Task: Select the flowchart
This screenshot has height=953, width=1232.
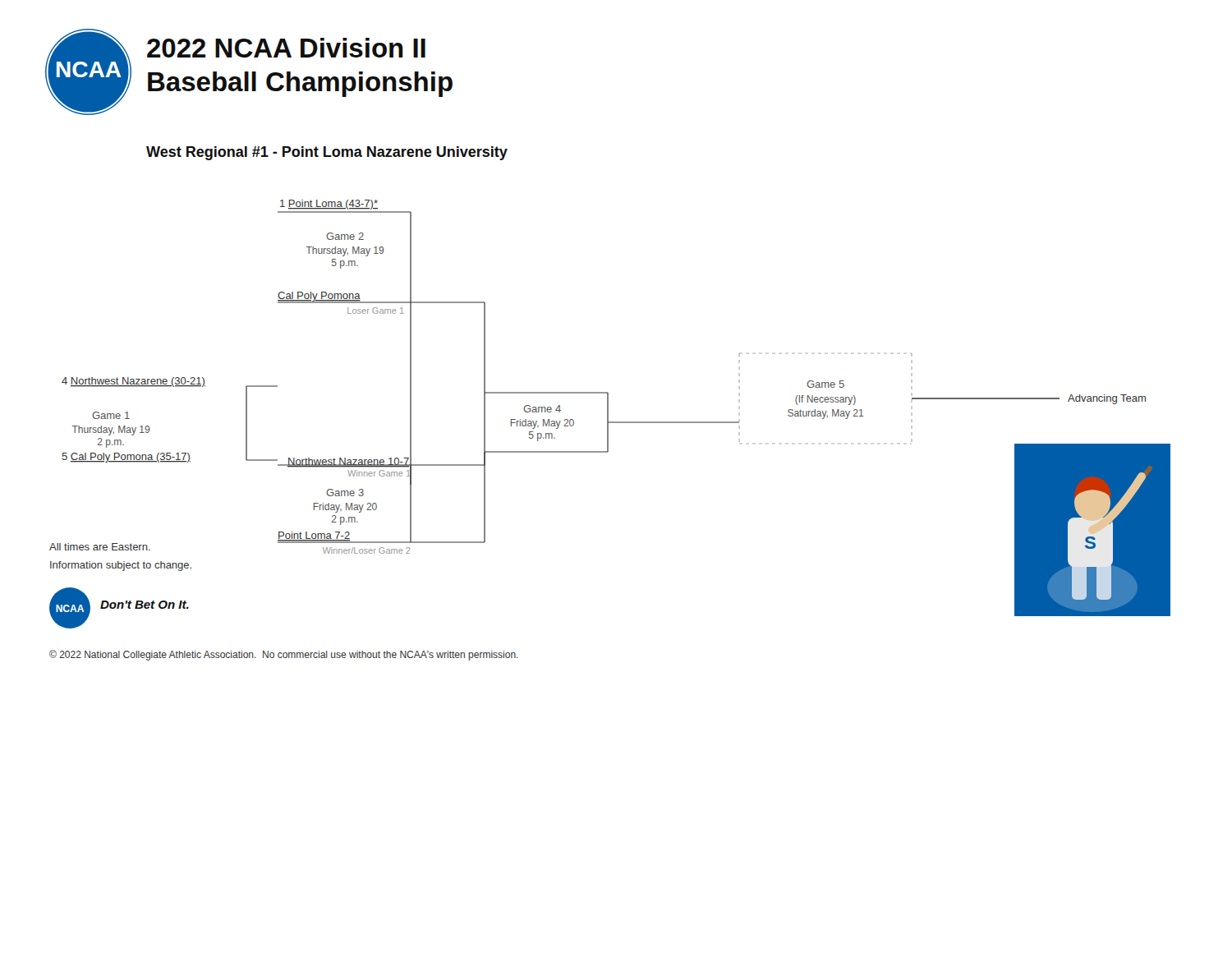Action: (x=612, y=435)
